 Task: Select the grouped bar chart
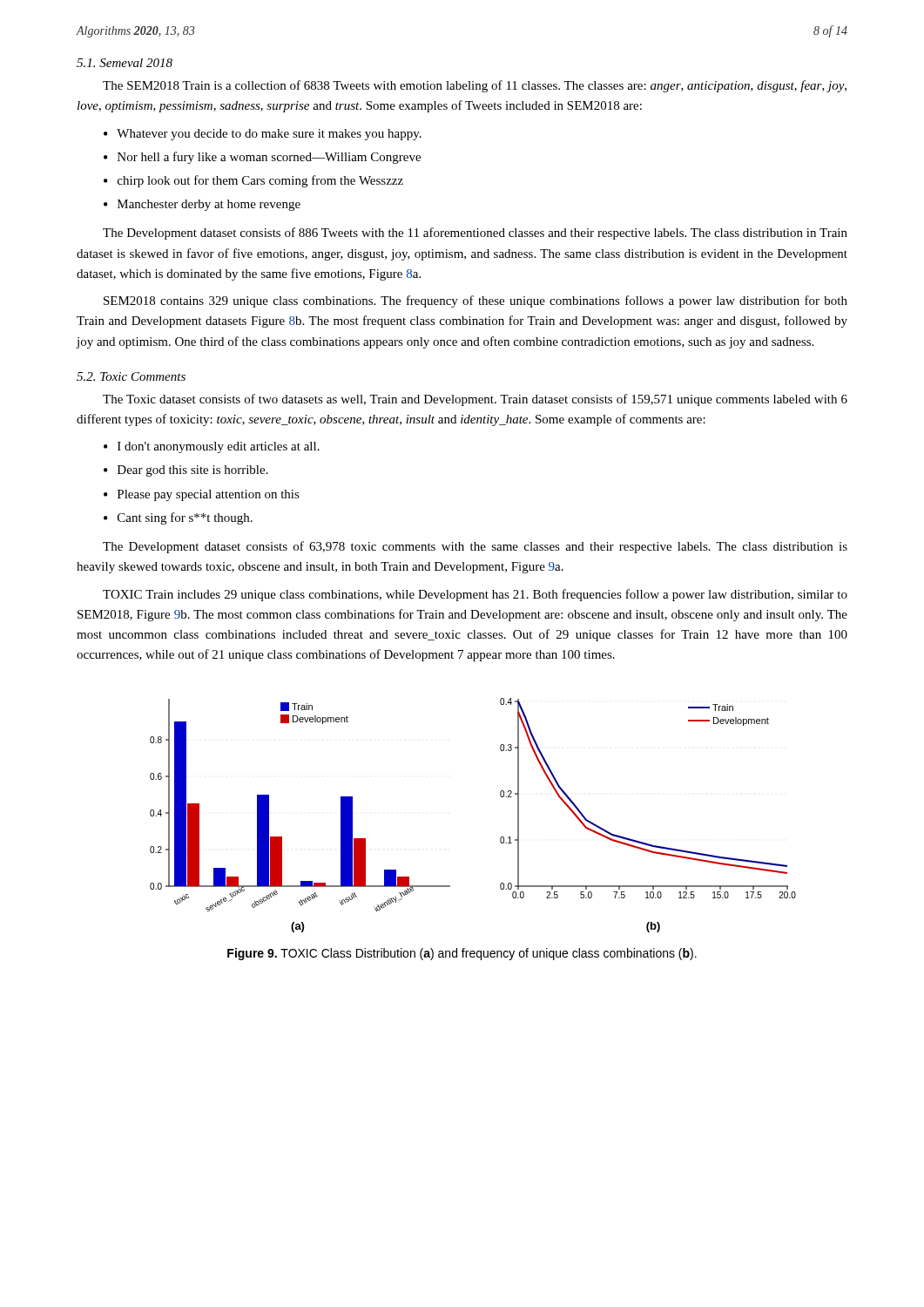(x=293, y=813)
